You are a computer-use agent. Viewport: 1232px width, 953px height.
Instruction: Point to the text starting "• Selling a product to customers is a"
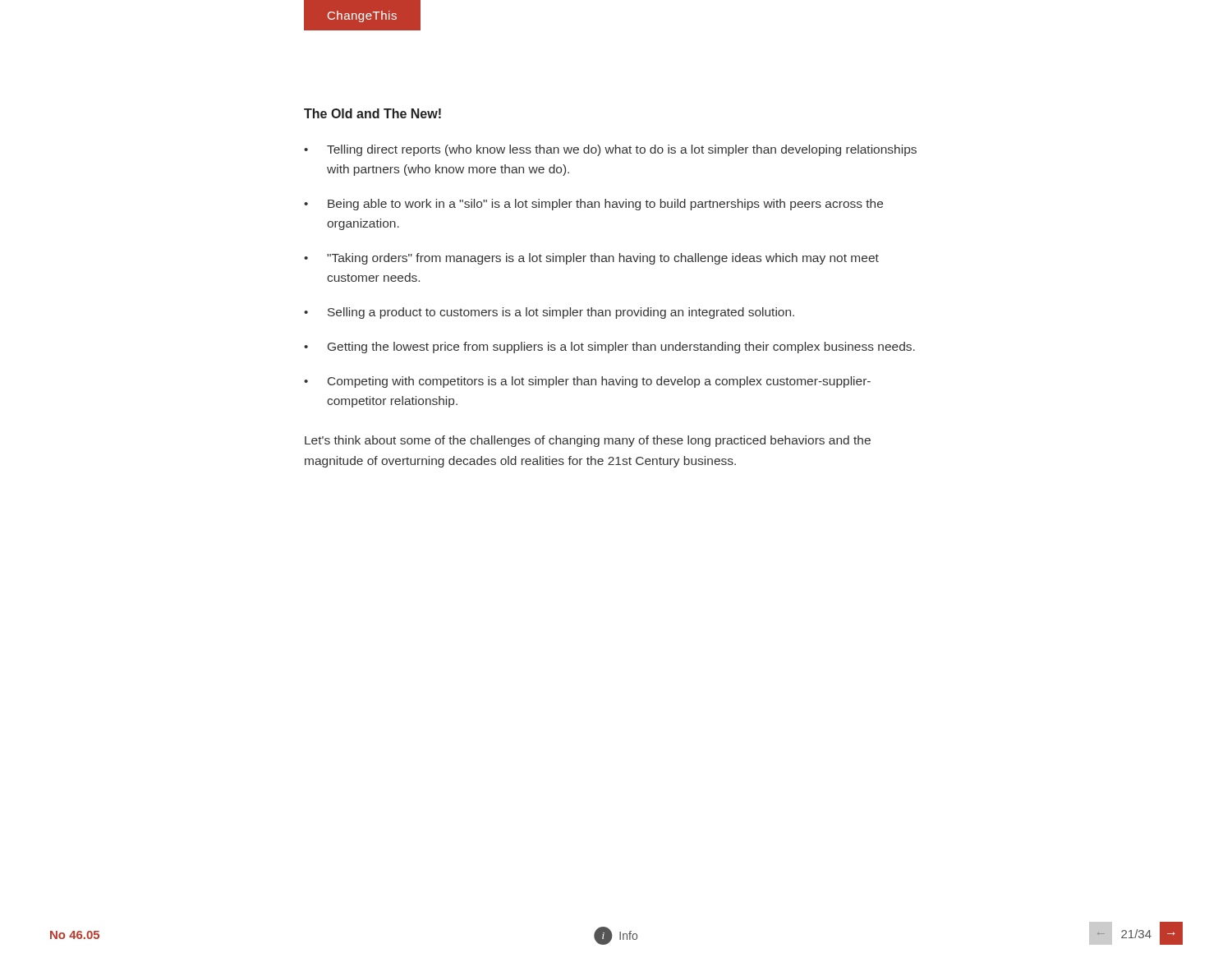tap(616, 312)
